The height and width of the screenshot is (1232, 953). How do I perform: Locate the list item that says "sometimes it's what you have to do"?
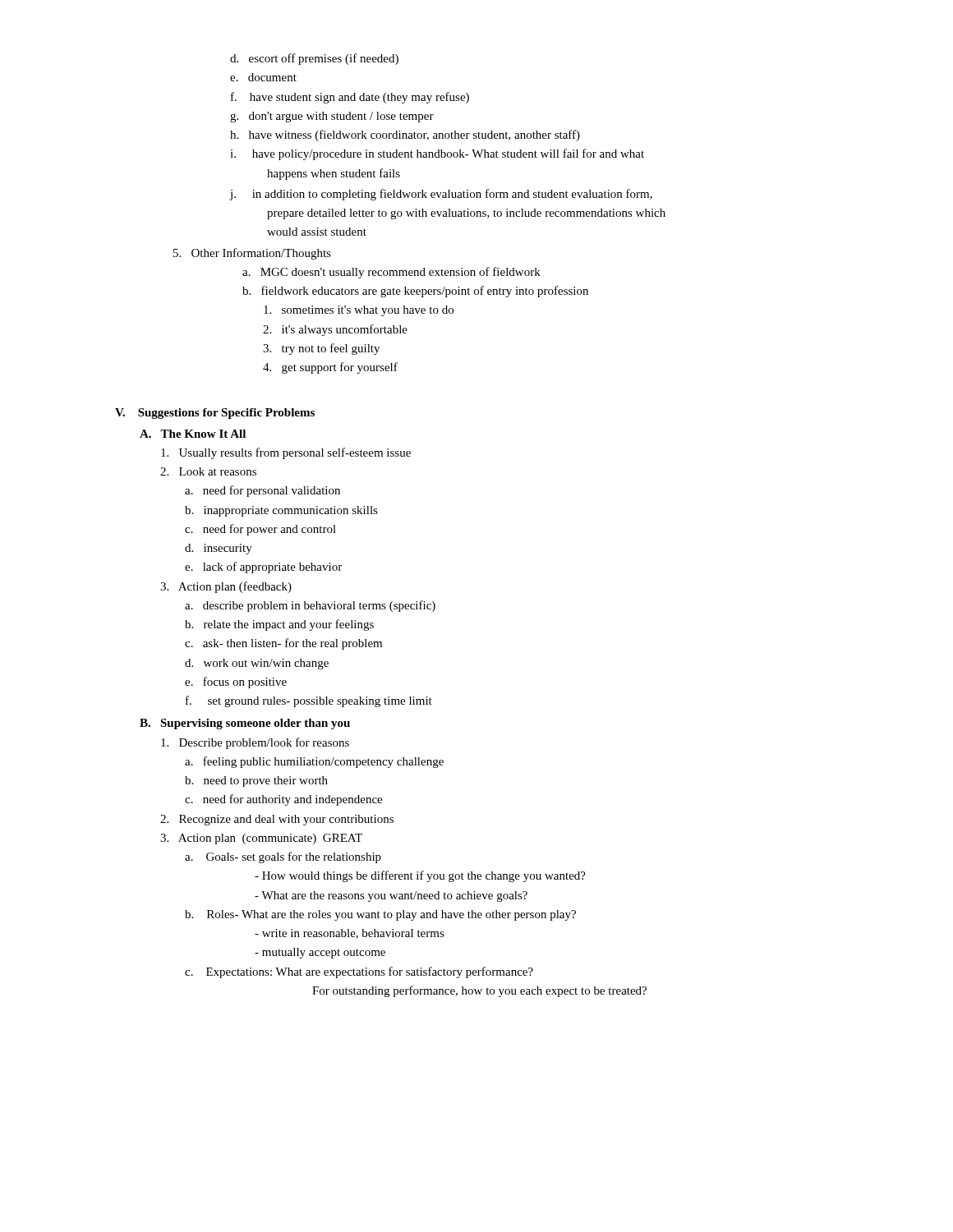click(x=359, y=310)
